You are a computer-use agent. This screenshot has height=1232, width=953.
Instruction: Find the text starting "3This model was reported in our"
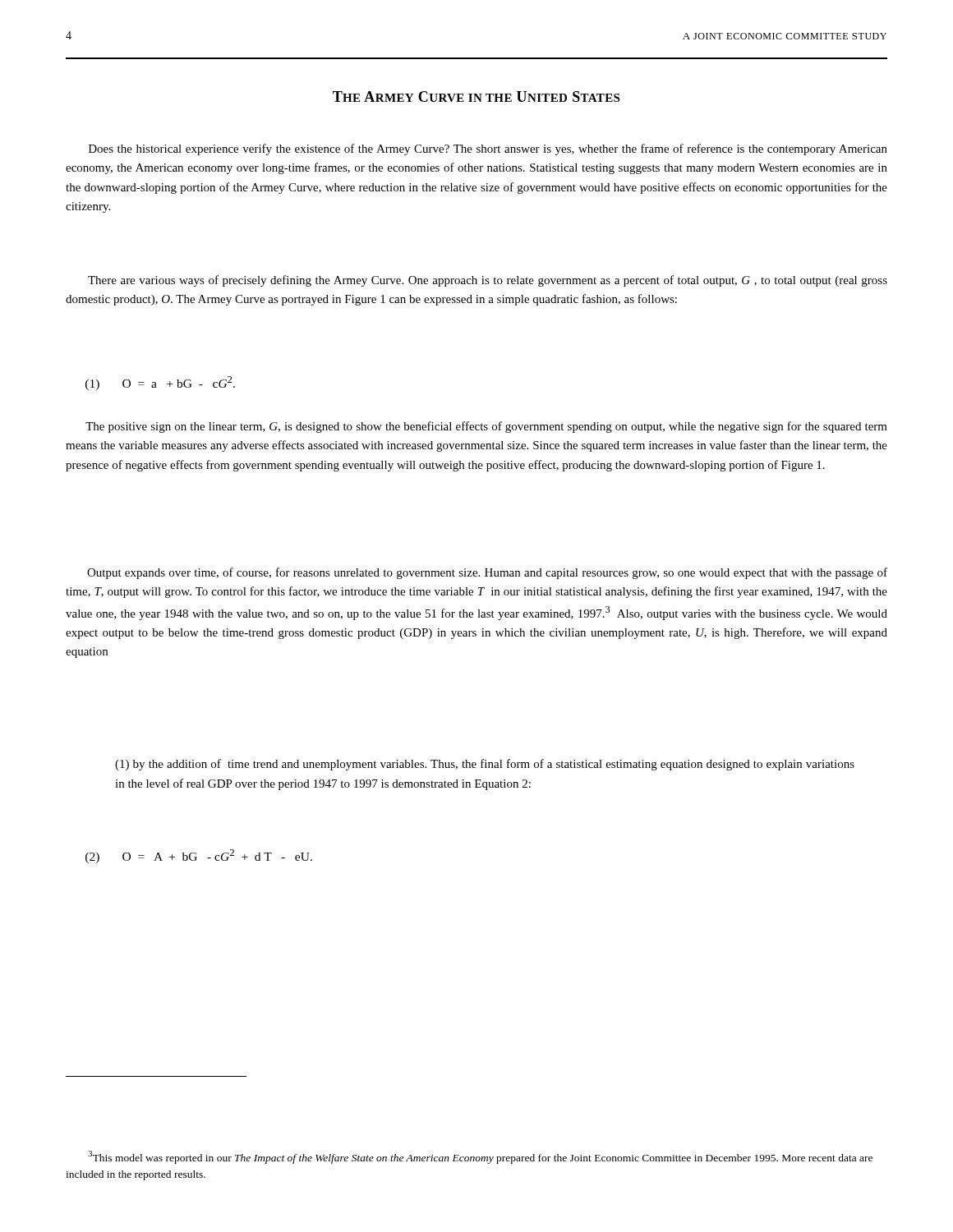[469, 1164]
